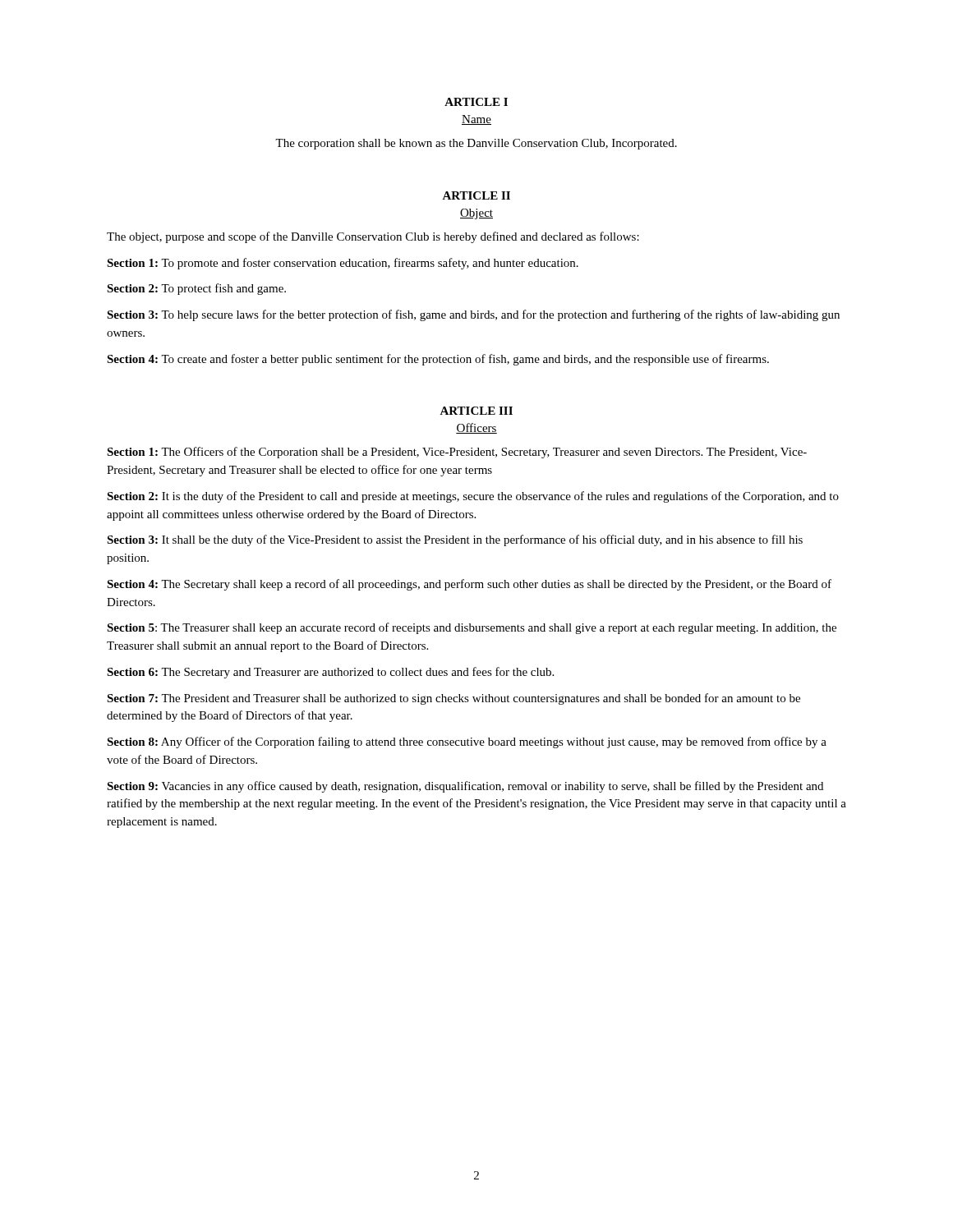The height and width of the screenshot is (1232, 953).
Task: Find the block starting "Section 2: It is the duty of"
Action: tap(473, 505)
